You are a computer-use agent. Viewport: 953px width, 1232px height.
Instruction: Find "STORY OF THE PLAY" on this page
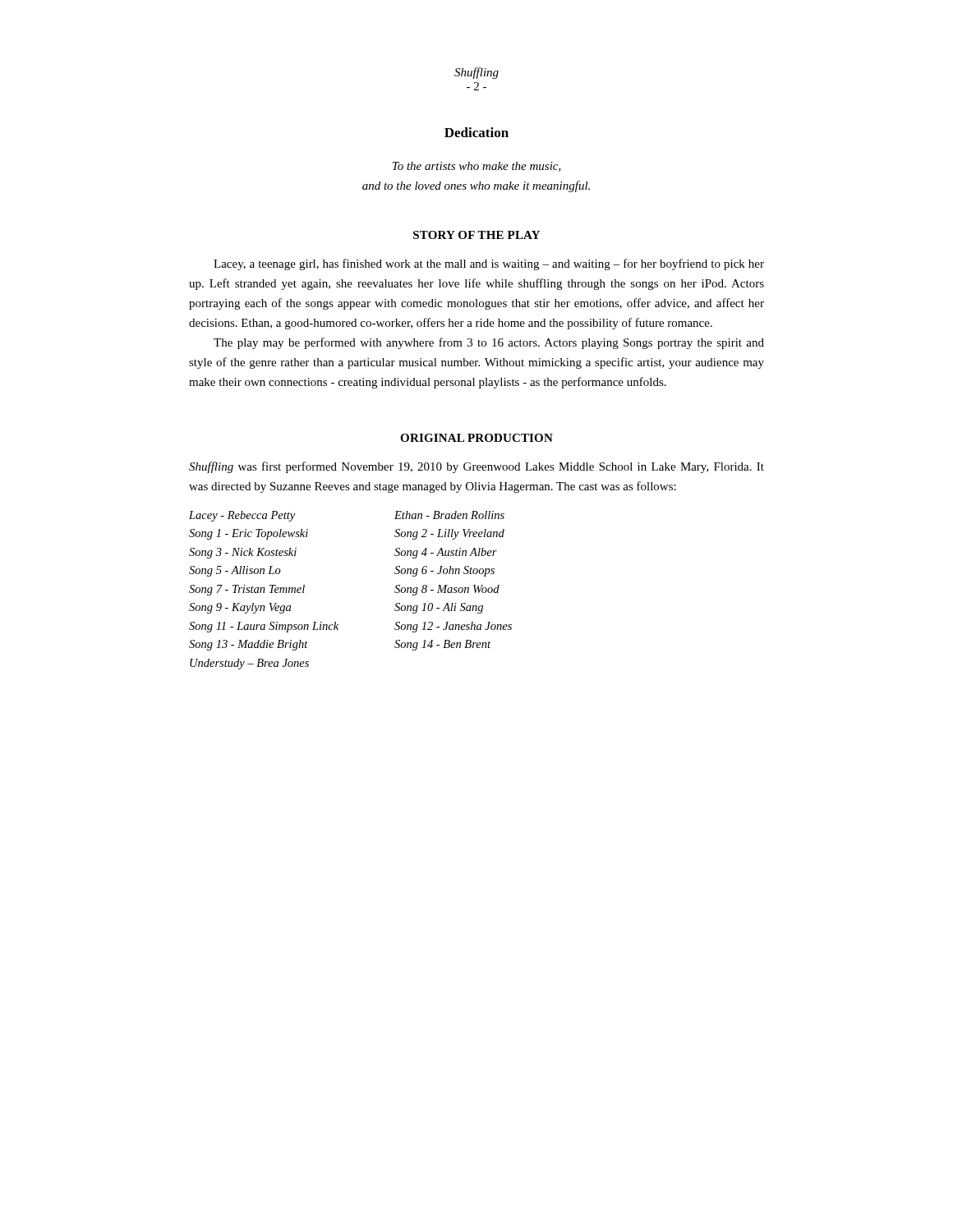click(476, 235)
